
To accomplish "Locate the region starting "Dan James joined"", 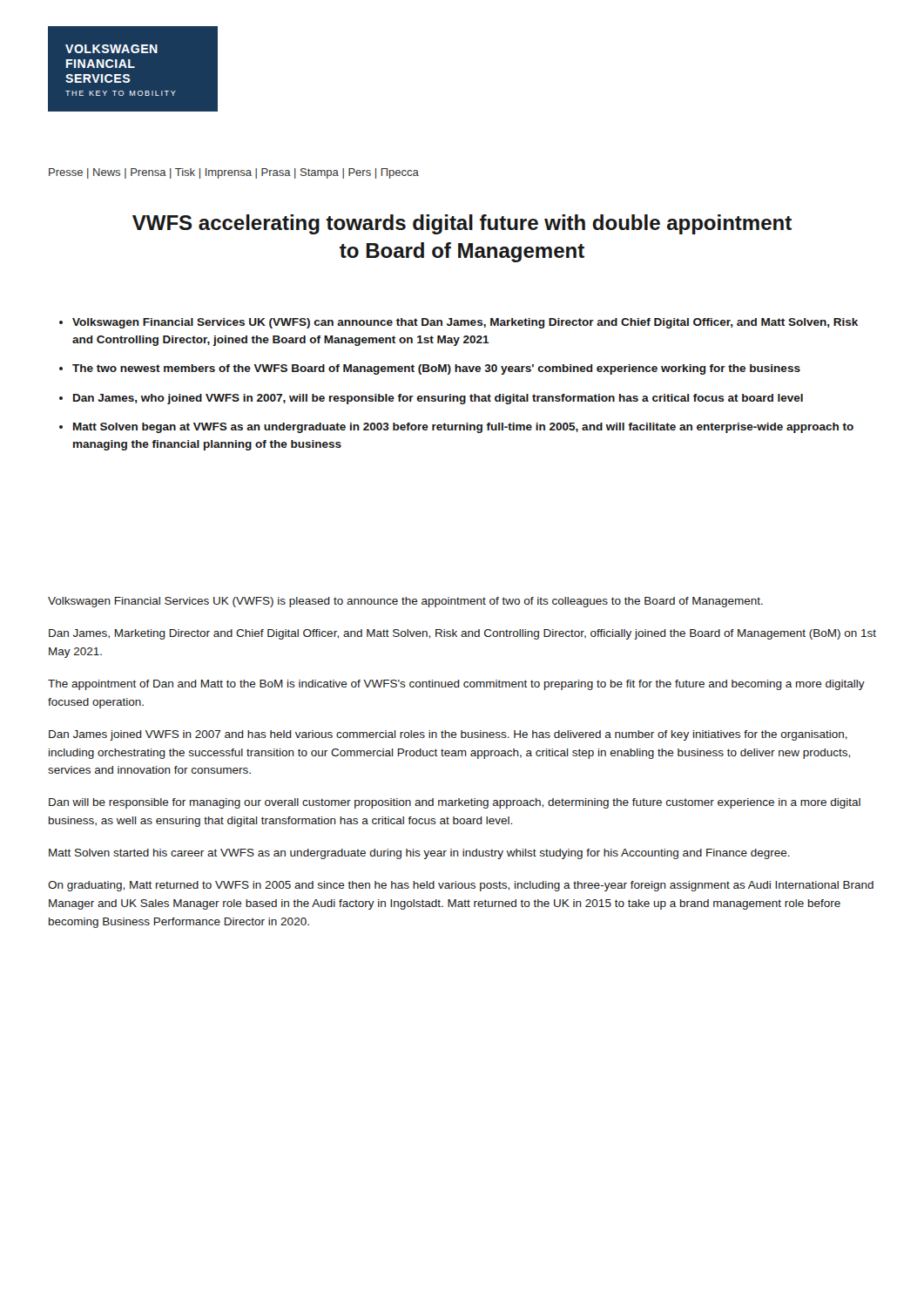I will 449,752.
